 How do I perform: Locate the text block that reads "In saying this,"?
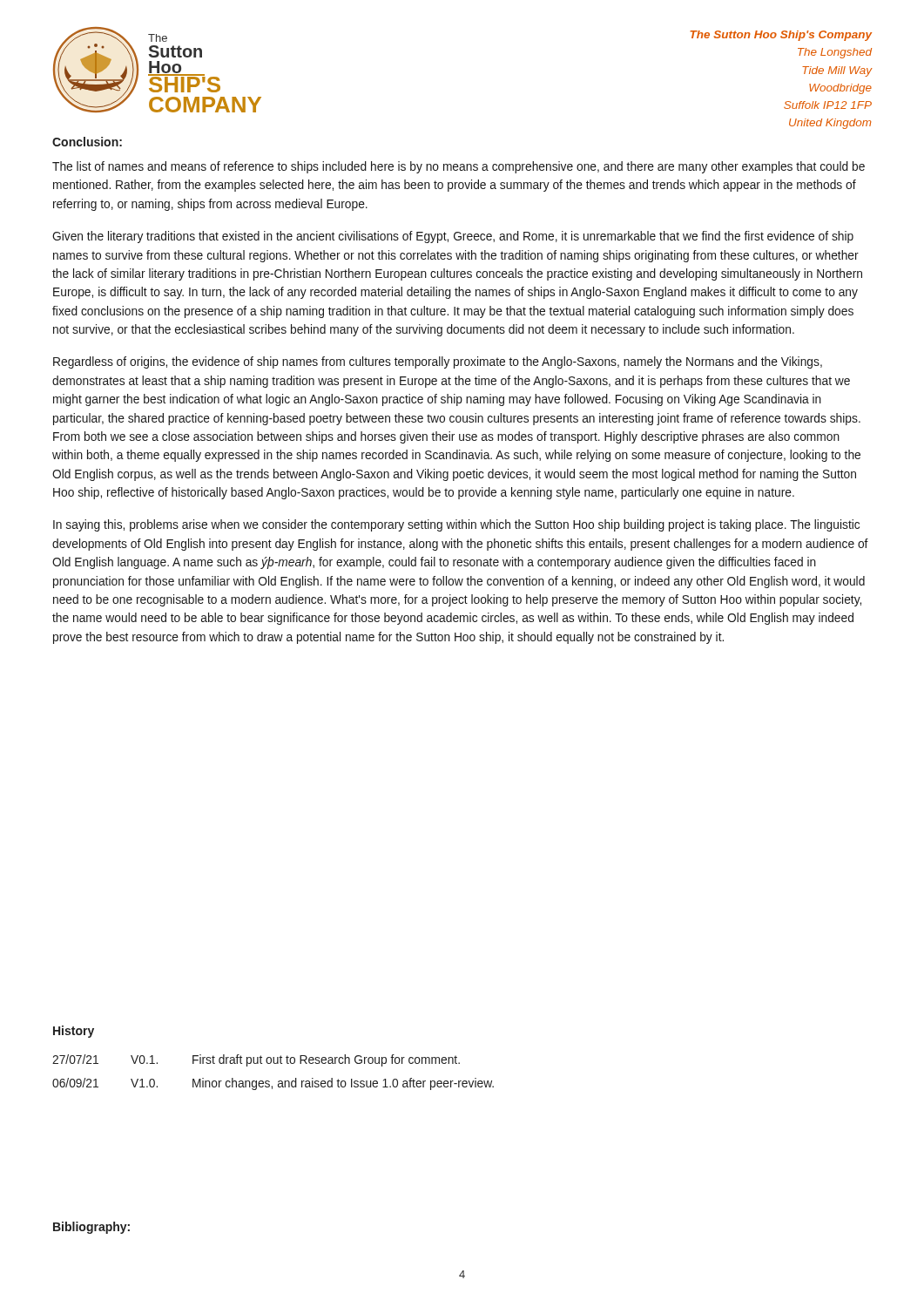pyautogui.click(x=460, y=581)
